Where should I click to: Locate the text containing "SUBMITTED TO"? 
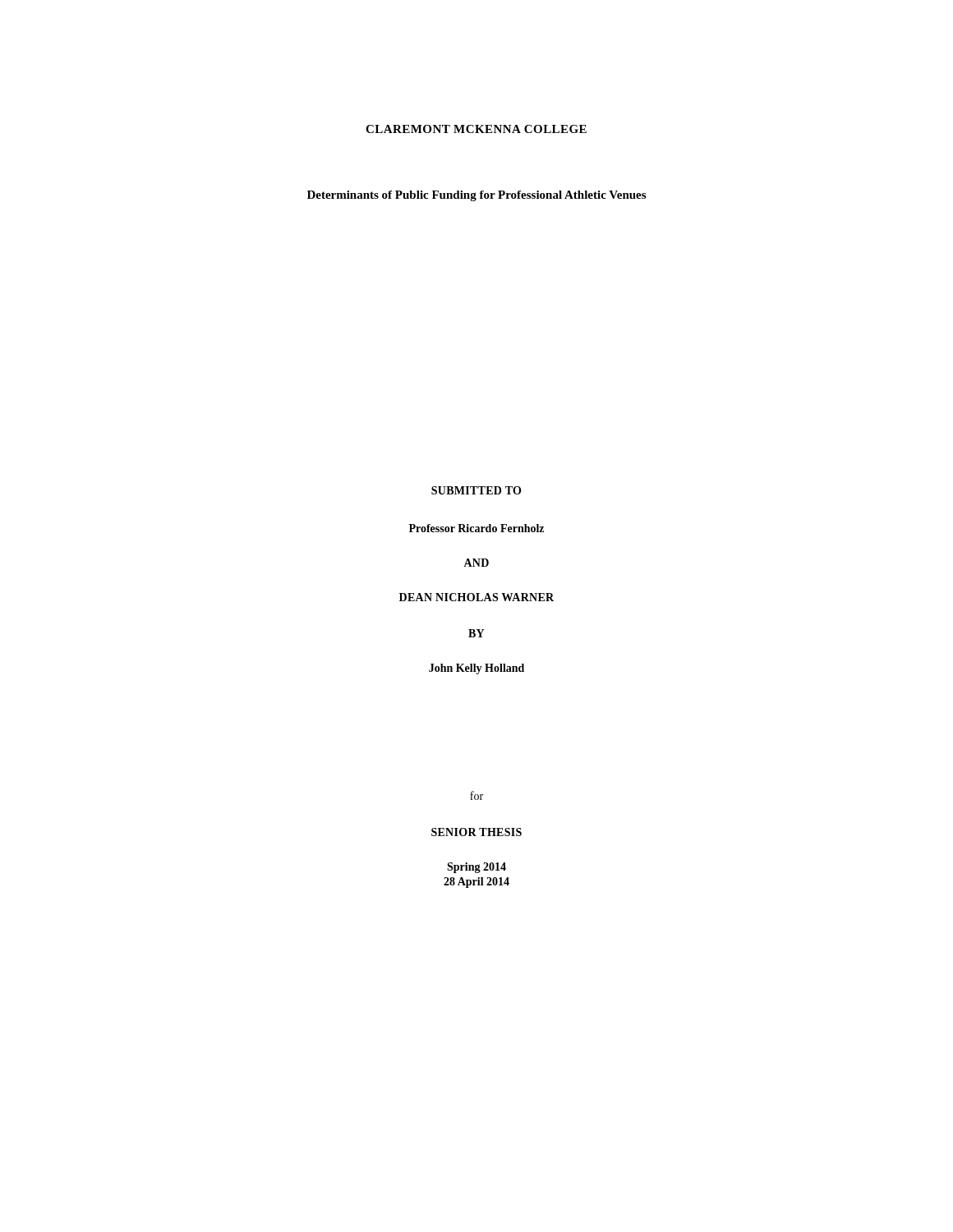[x=476, y=491]
